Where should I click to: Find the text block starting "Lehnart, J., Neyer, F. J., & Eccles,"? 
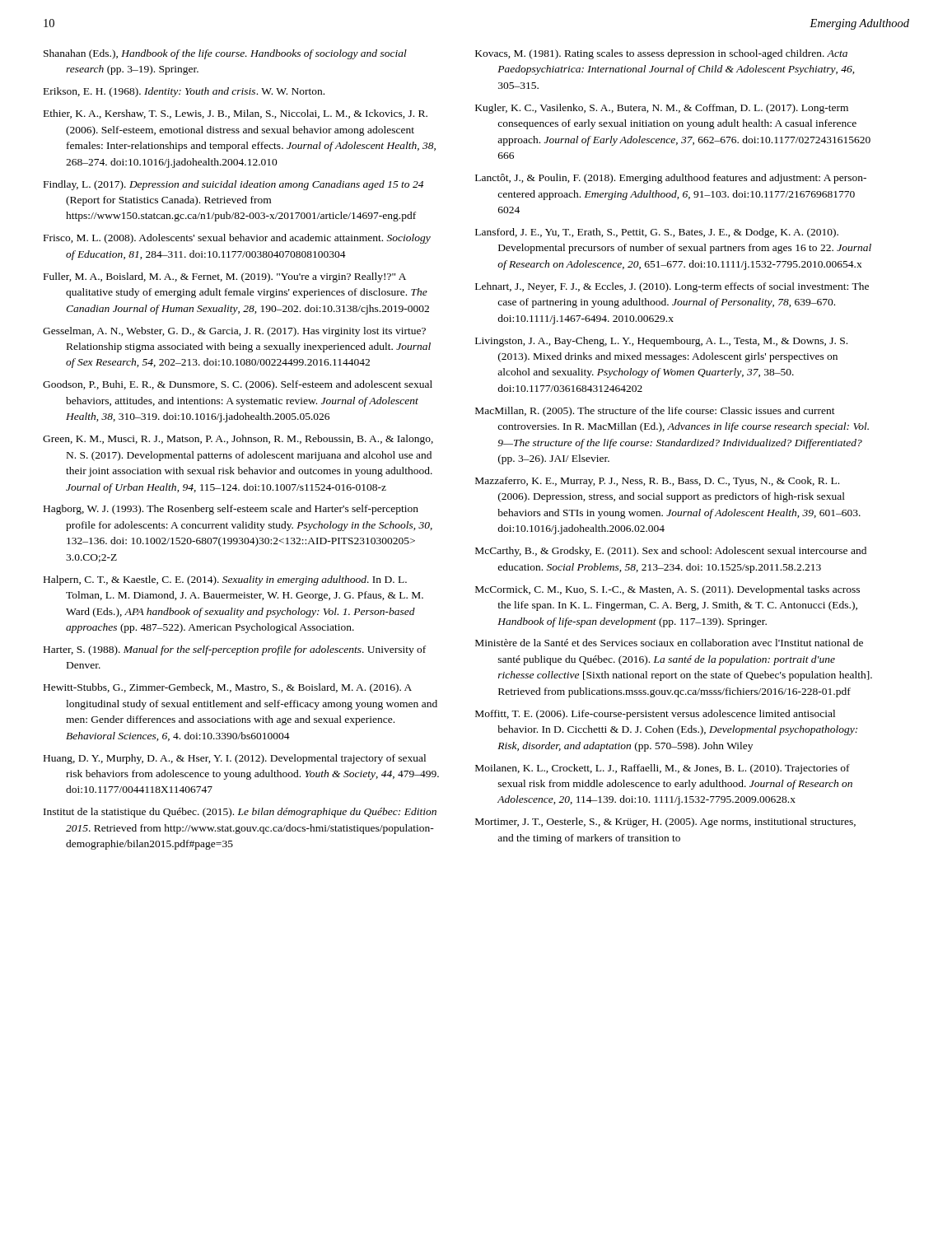tap(672, 302)
